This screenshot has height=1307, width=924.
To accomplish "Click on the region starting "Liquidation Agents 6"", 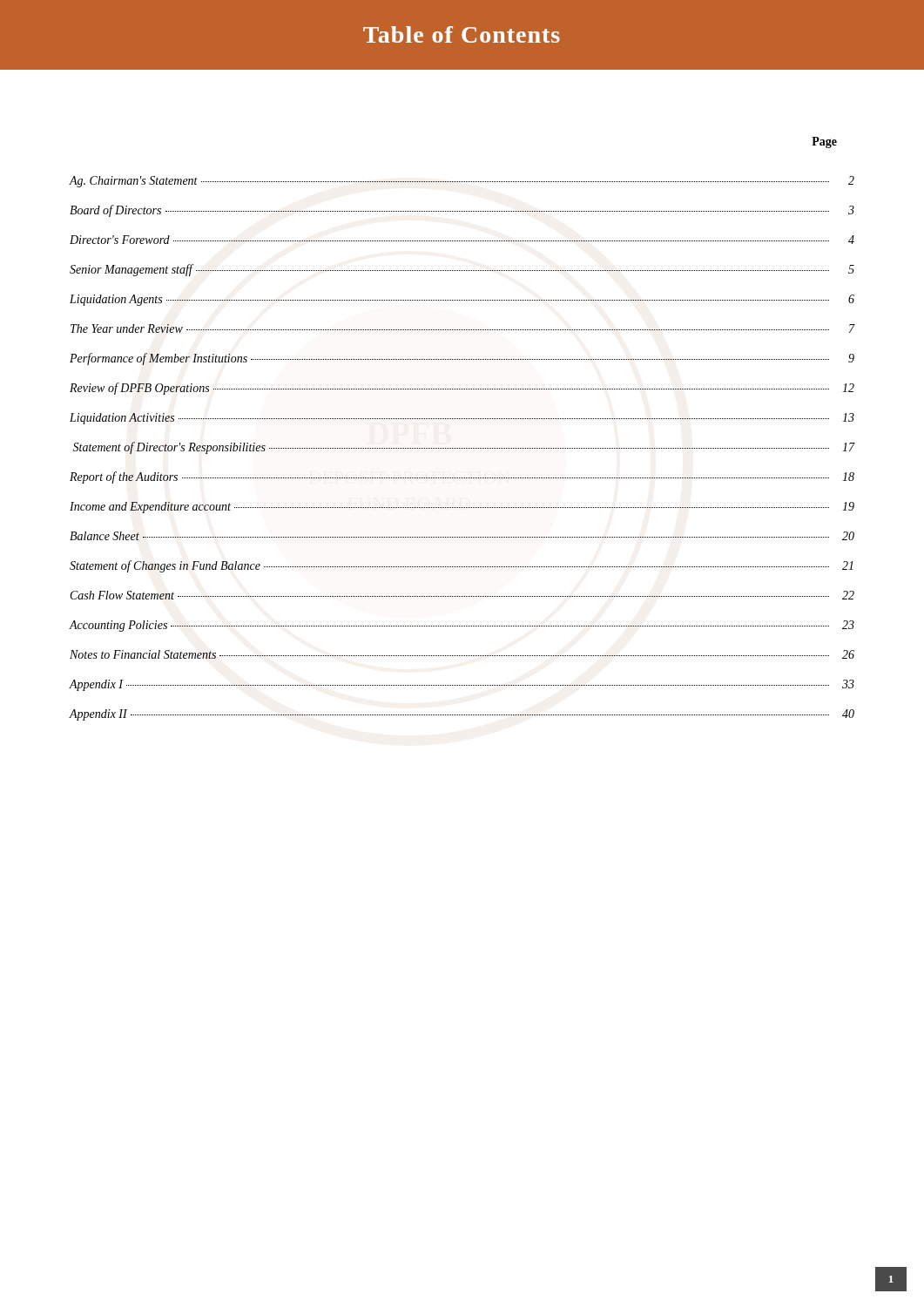I will [x=462, y=300].
